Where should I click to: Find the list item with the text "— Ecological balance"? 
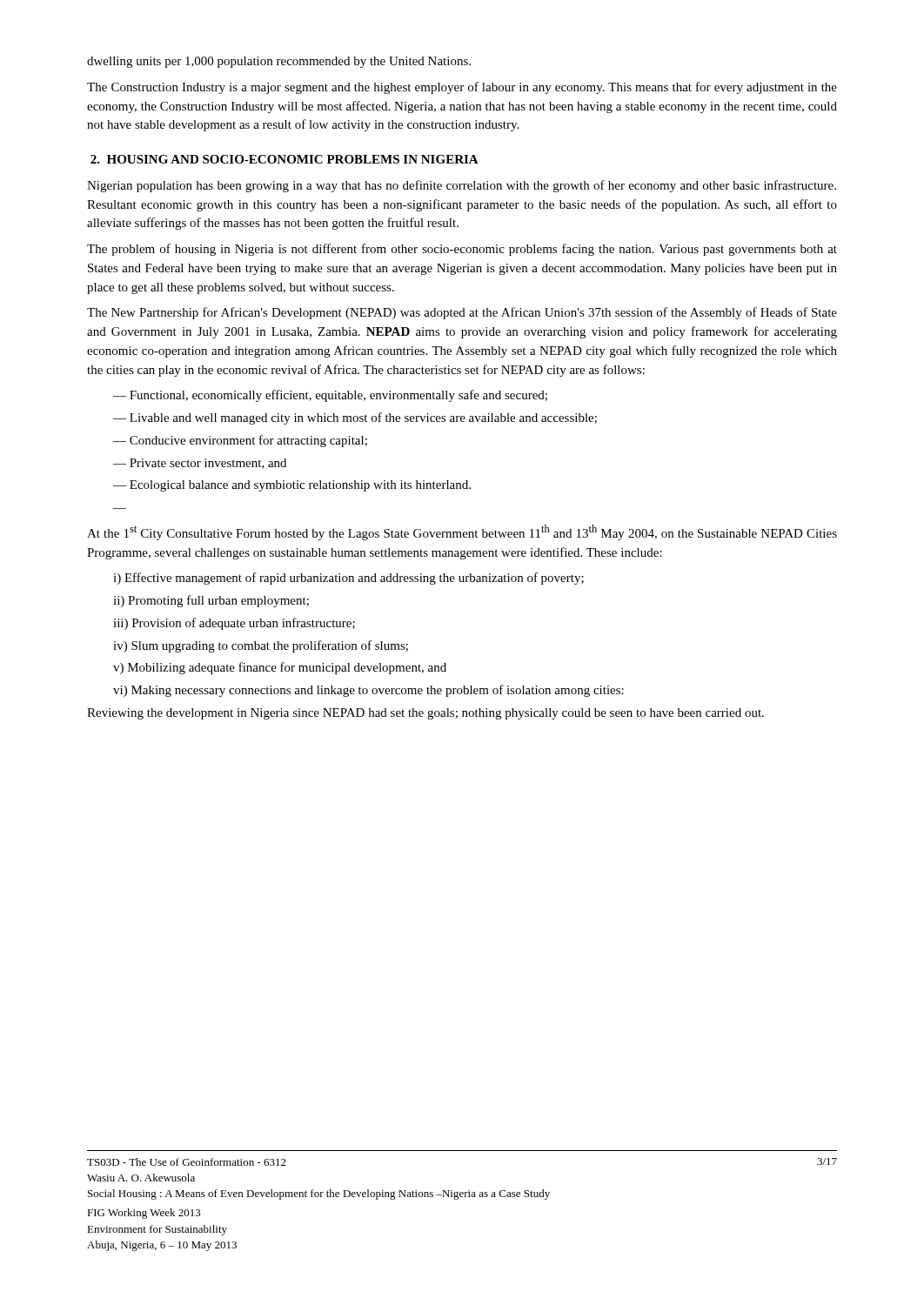475,486
